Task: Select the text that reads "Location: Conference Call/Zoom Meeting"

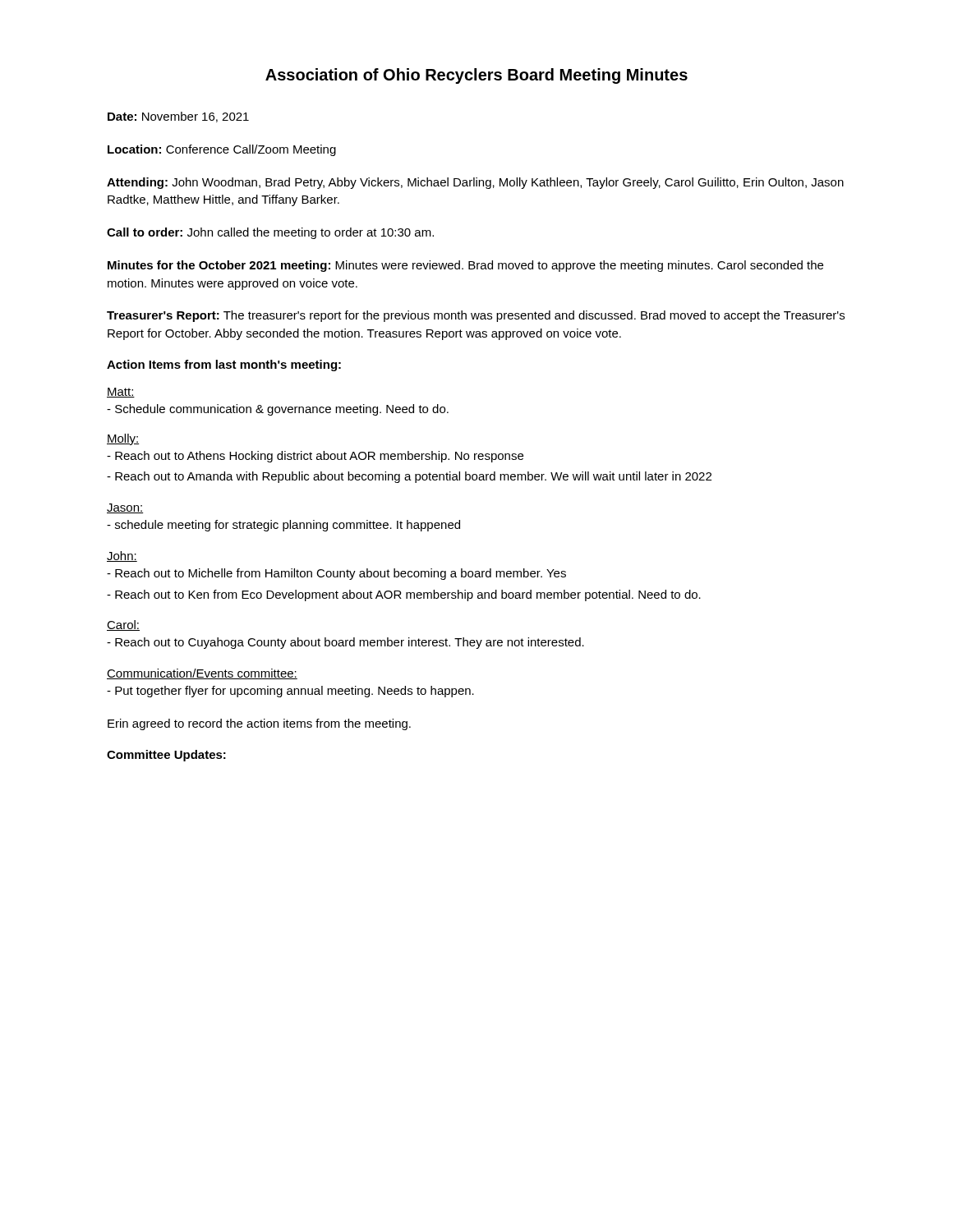Action: (222, 149)
